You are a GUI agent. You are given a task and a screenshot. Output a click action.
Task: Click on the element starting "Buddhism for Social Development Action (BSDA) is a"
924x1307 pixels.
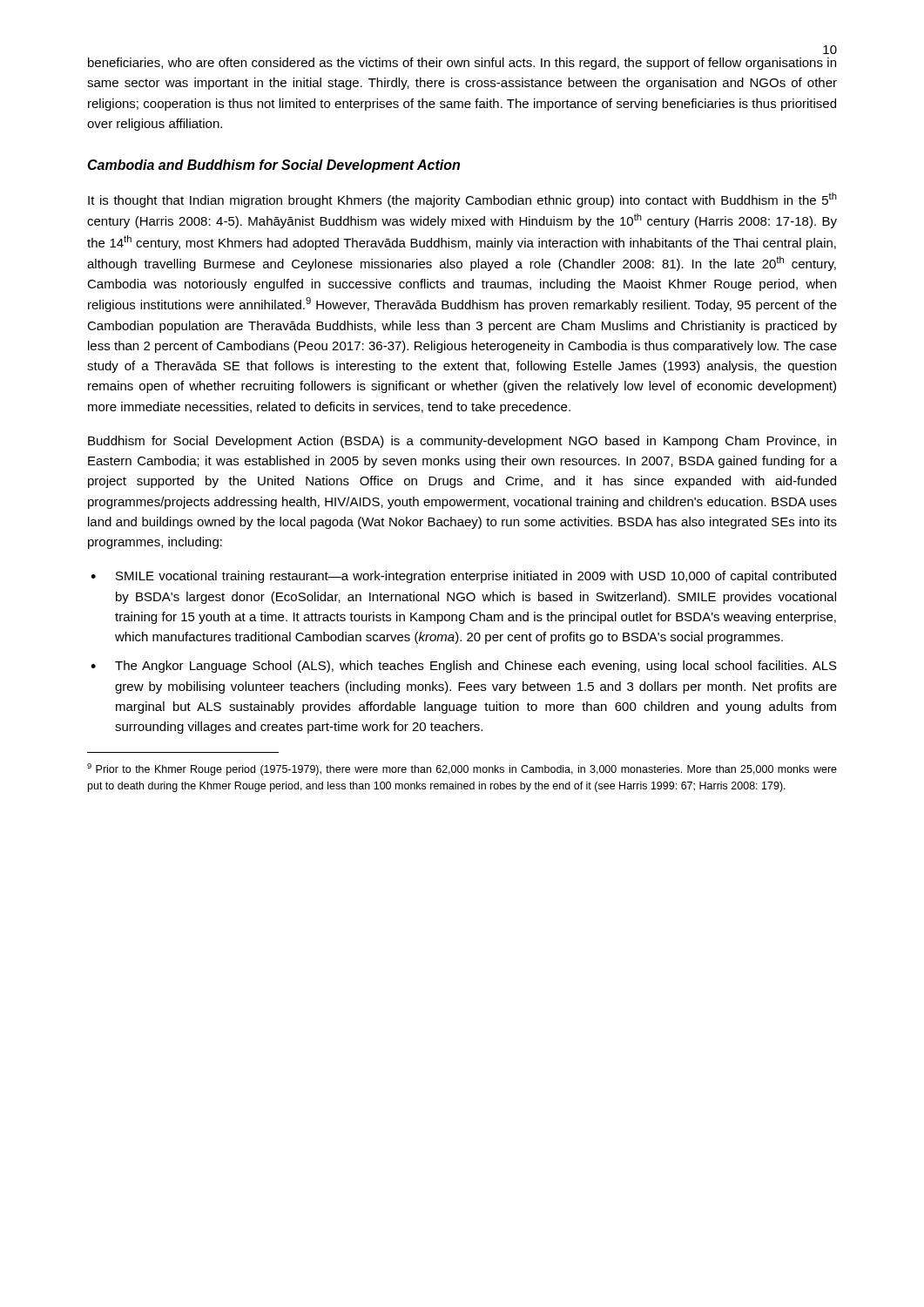coord(462,491)
